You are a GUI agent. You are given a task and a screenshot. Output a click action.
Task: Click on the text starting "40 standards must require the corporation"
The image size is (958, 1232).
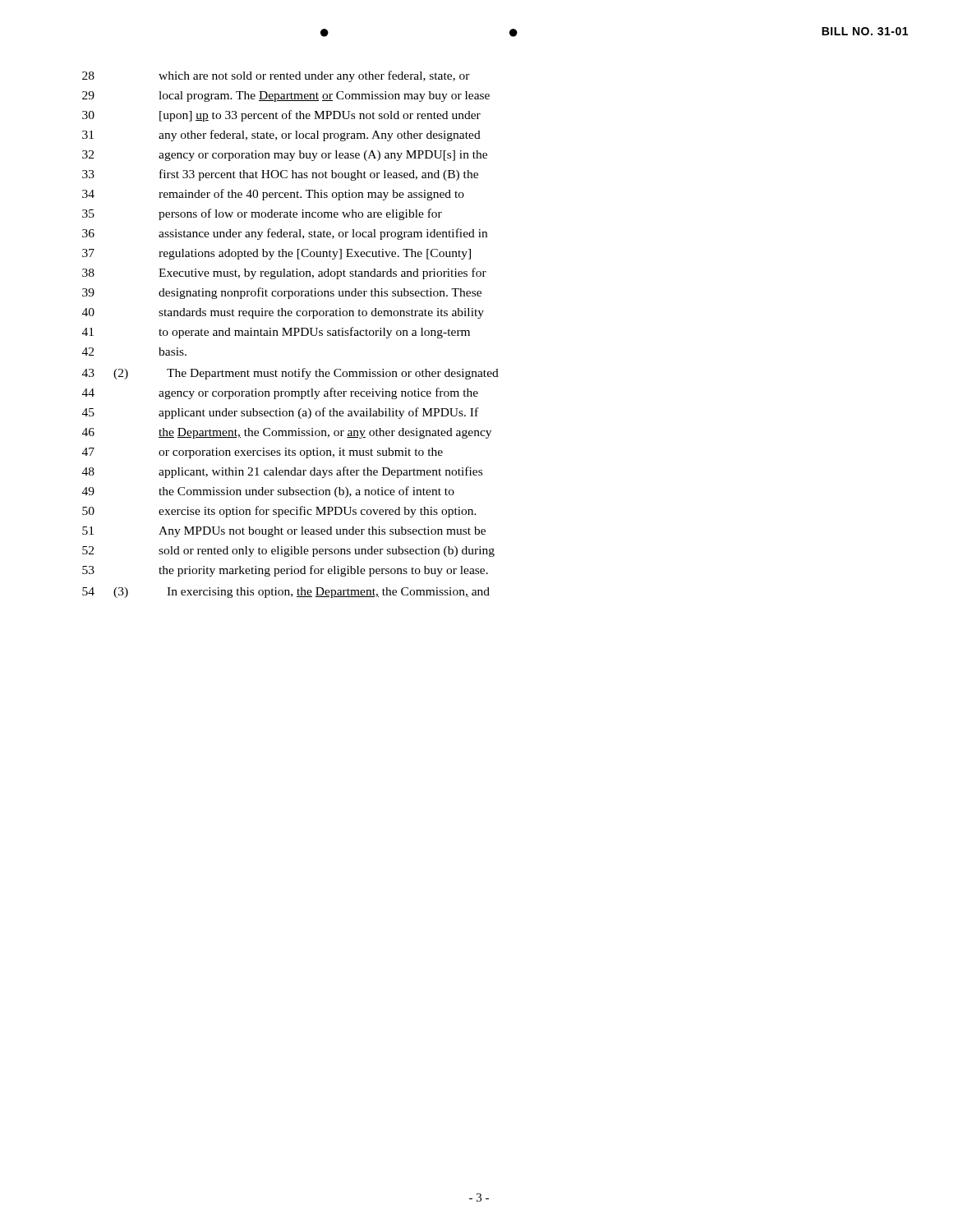tap(479, 312)
